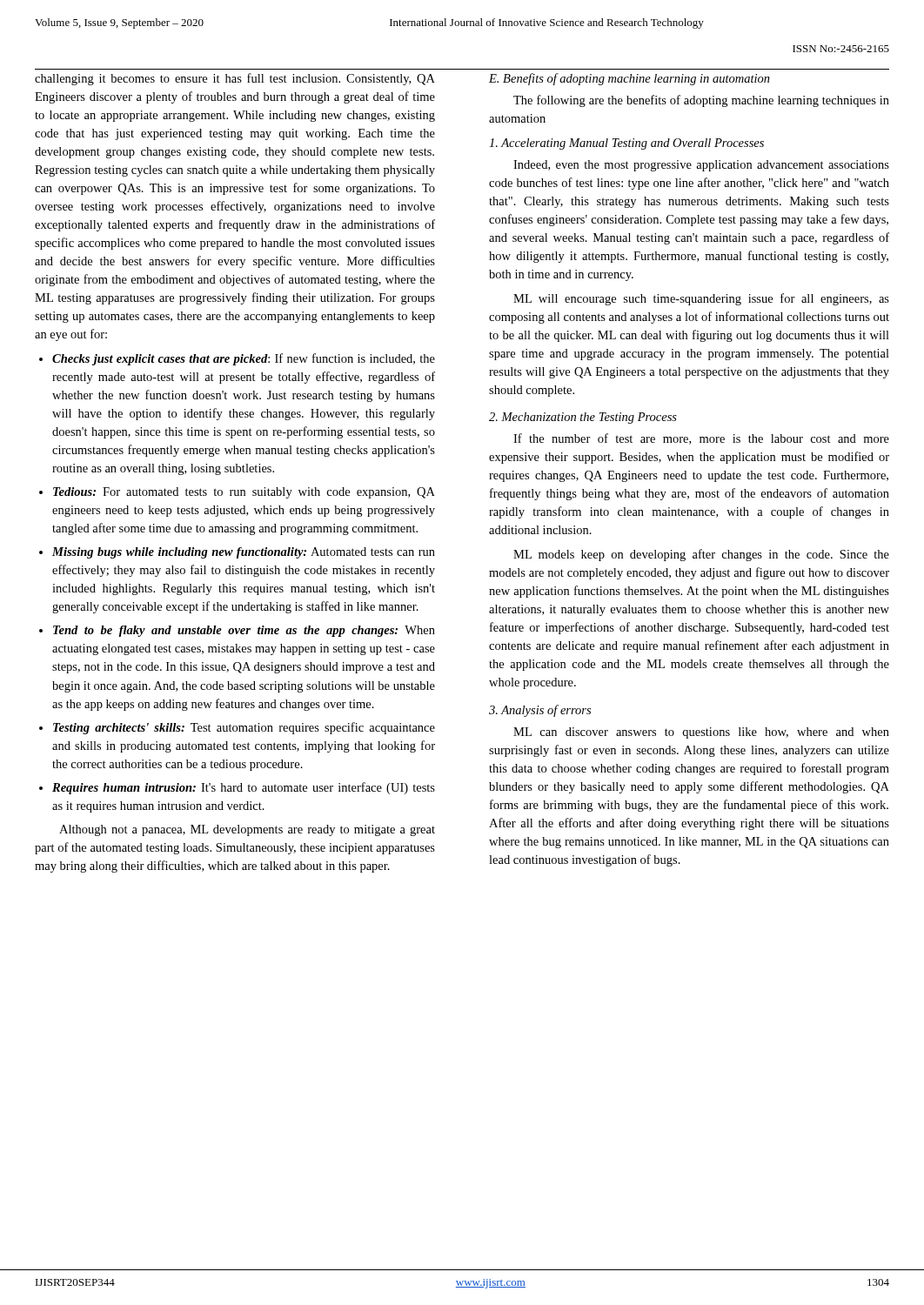The image size is (924, 1305).
Task: Navigate to the region starting "challenging it becomes"
Action: point(235,207)
